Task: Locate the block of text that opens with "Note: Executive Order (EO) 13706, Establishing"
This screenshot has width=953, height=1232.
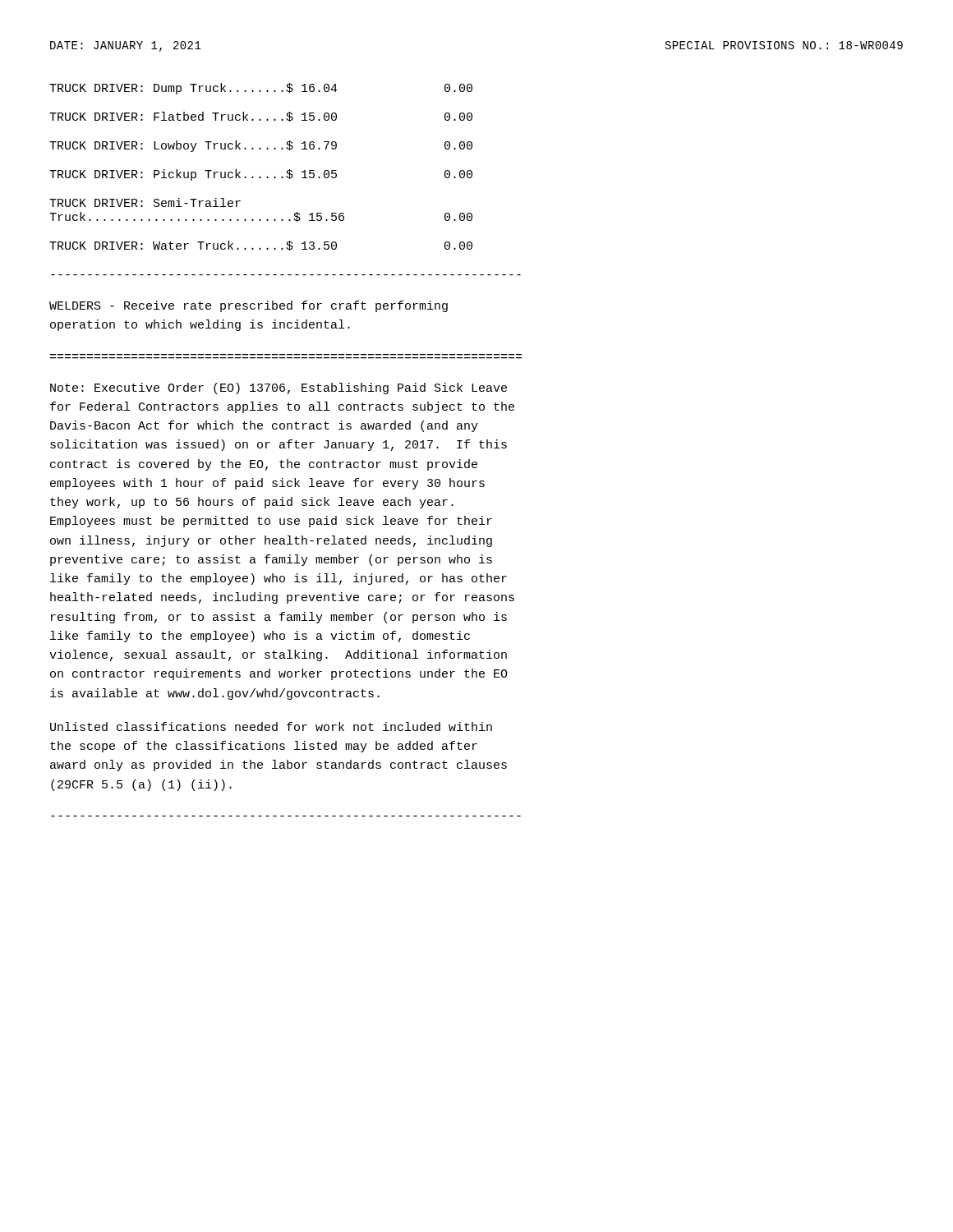Action: tap(282, 541)
